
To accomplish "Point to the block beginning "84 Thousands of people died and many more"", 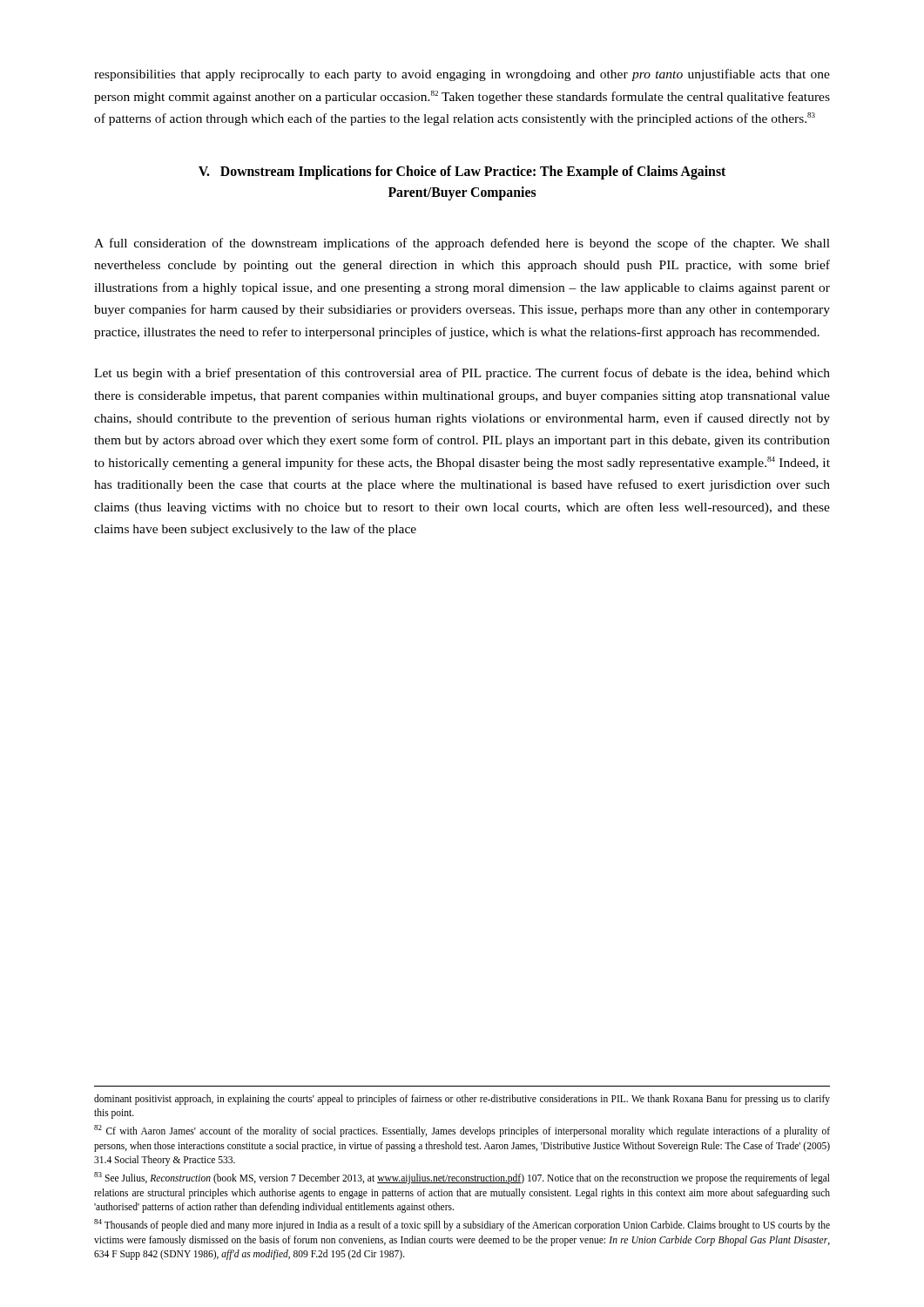I will 462,1239.
